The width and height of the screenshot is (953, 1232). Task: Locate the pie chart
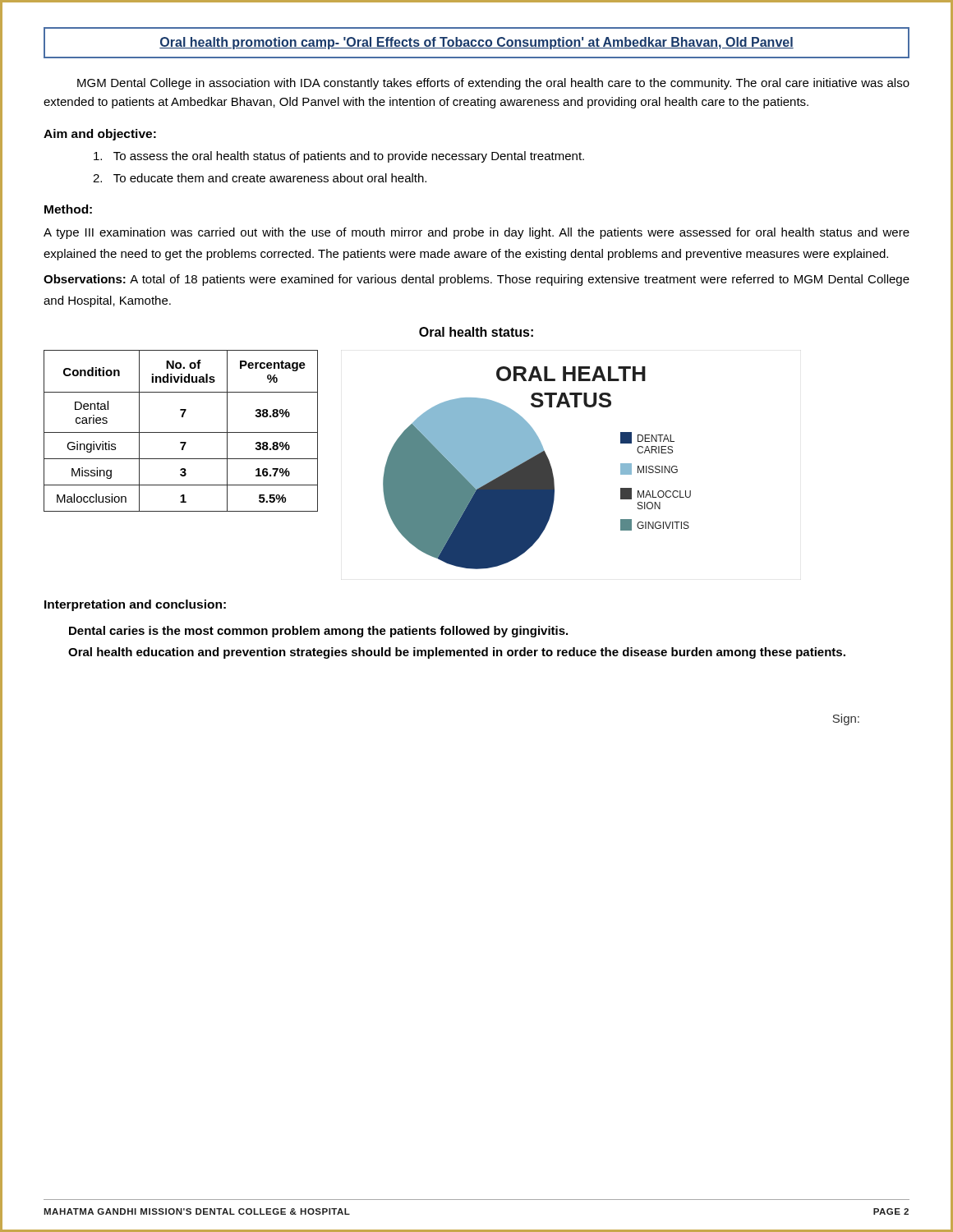(x=625, y=466)
